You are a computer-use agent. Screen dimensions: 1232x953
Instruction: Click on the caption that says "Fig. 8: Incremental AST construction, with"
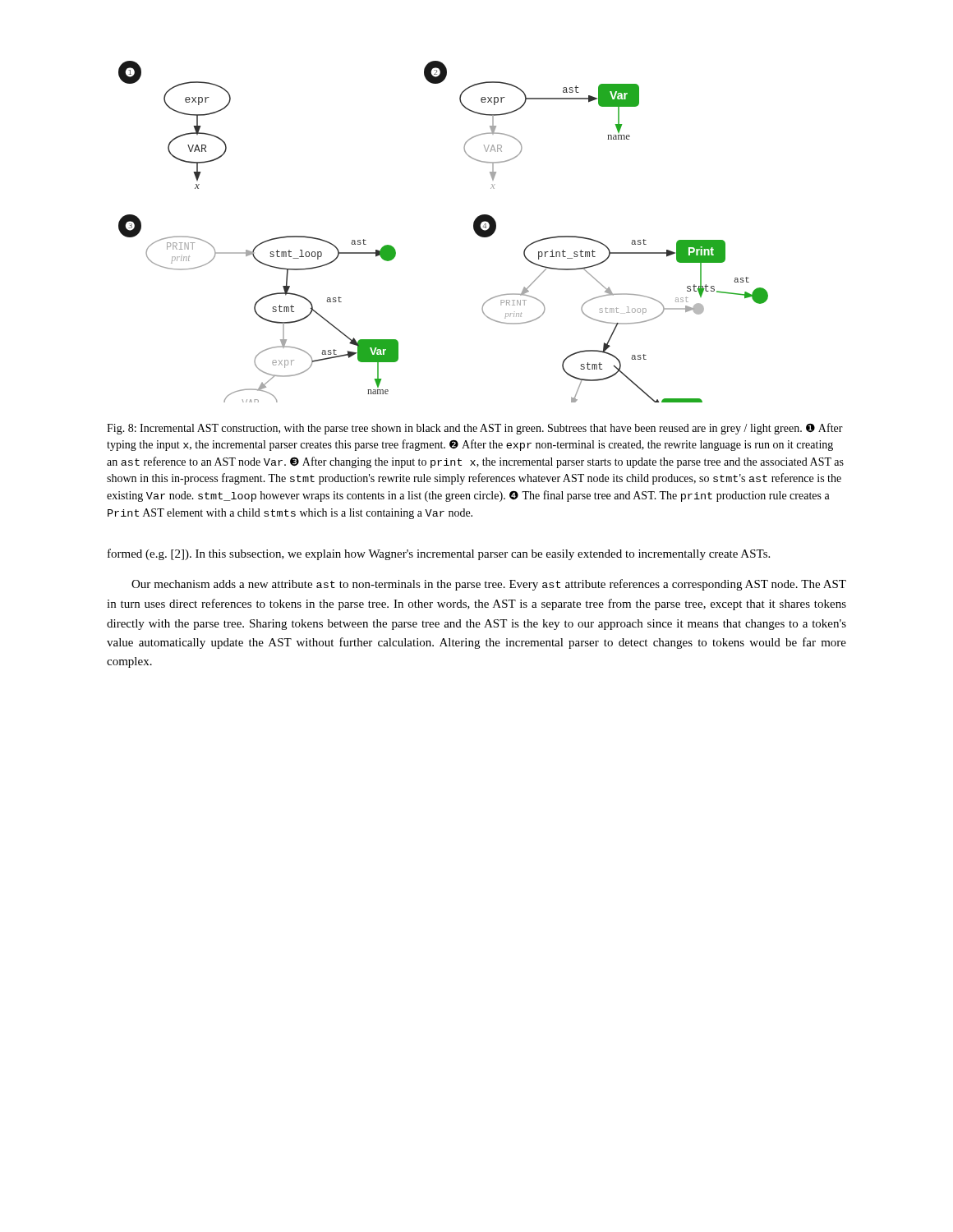point(475,471)
